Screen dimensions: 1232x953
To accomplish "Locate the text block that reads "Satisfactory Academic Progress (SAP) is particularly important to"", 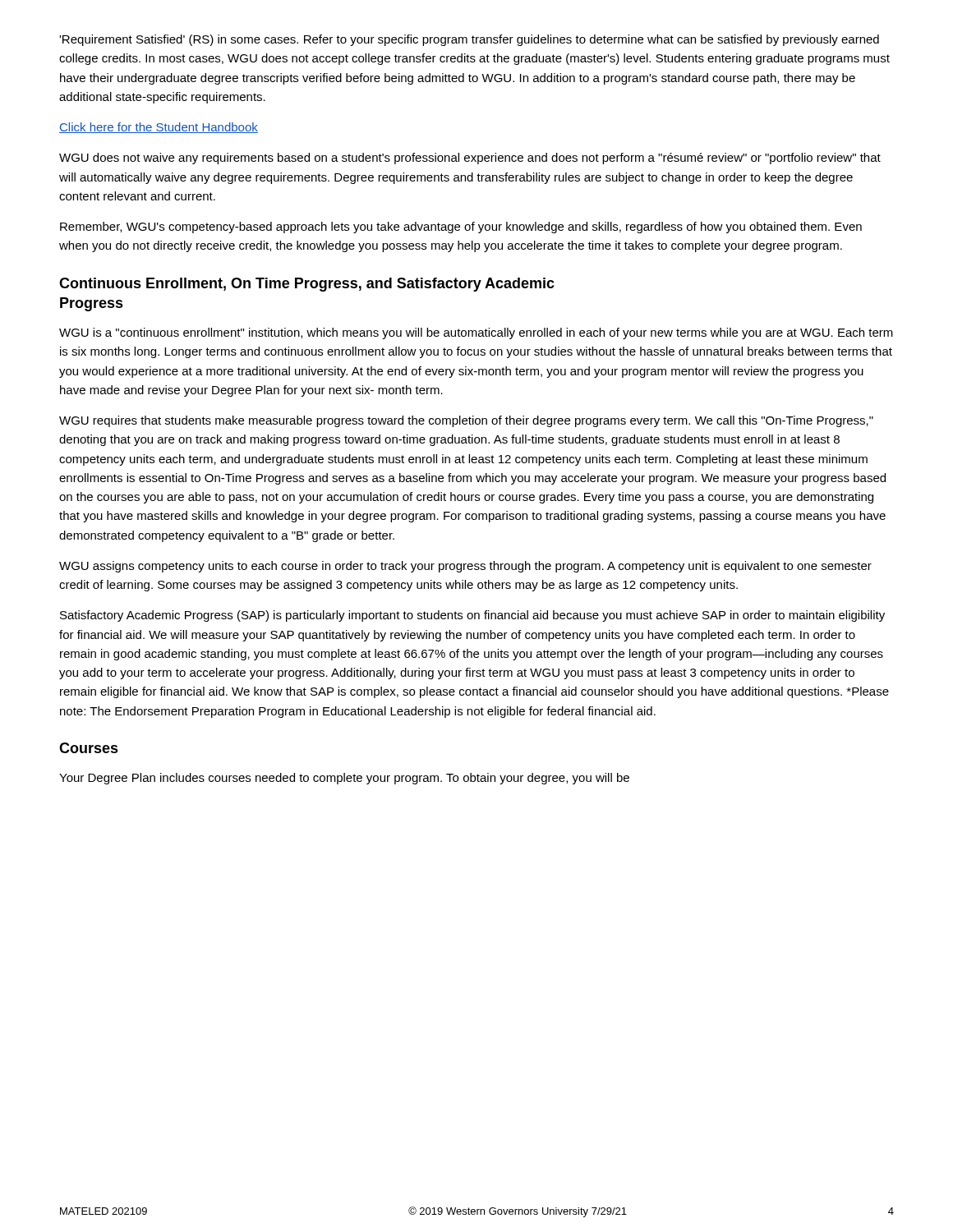I will (474, 663).
